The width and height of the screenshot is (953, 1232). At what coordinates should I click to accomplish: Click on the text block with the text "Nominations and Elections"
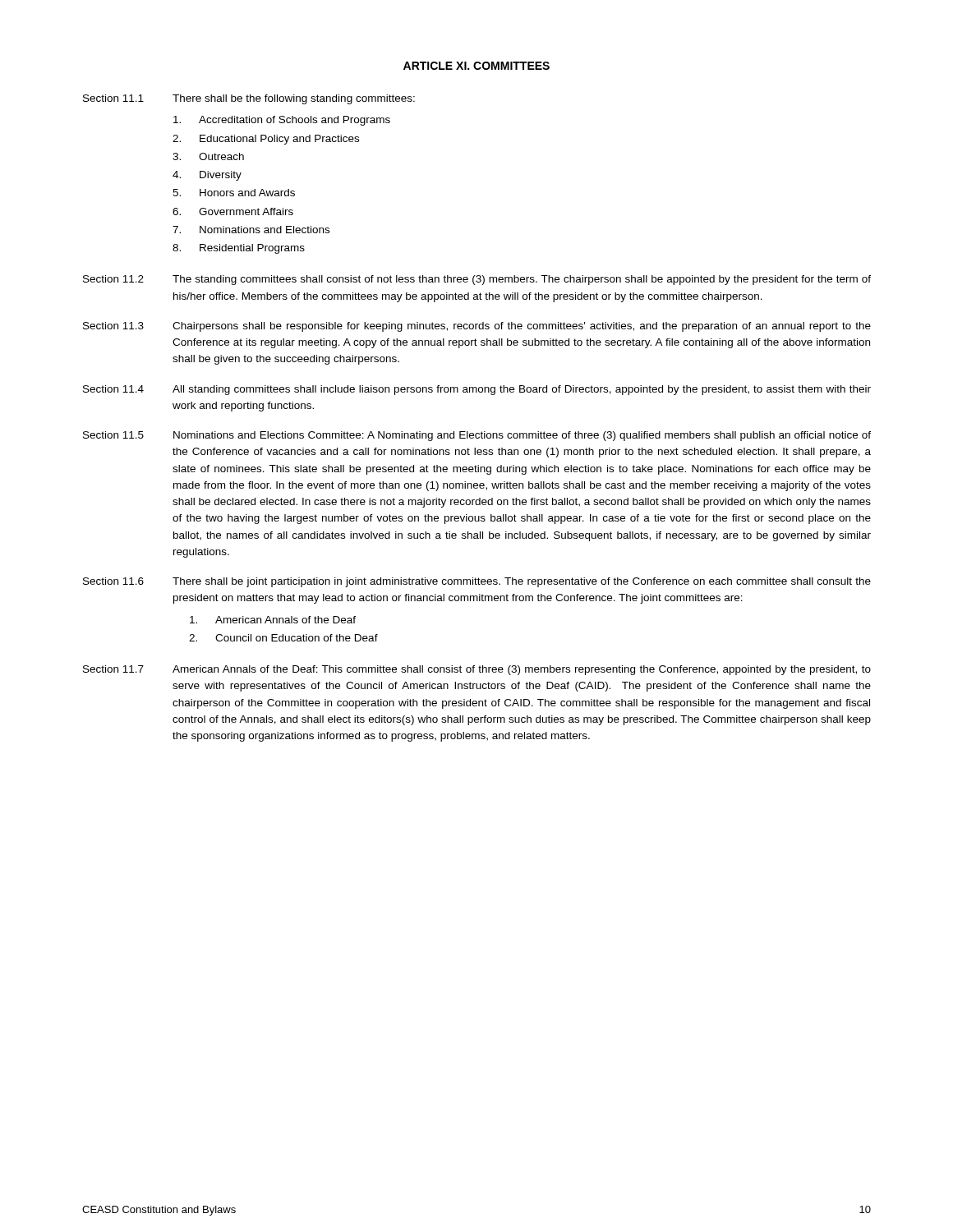pos(522,493)
